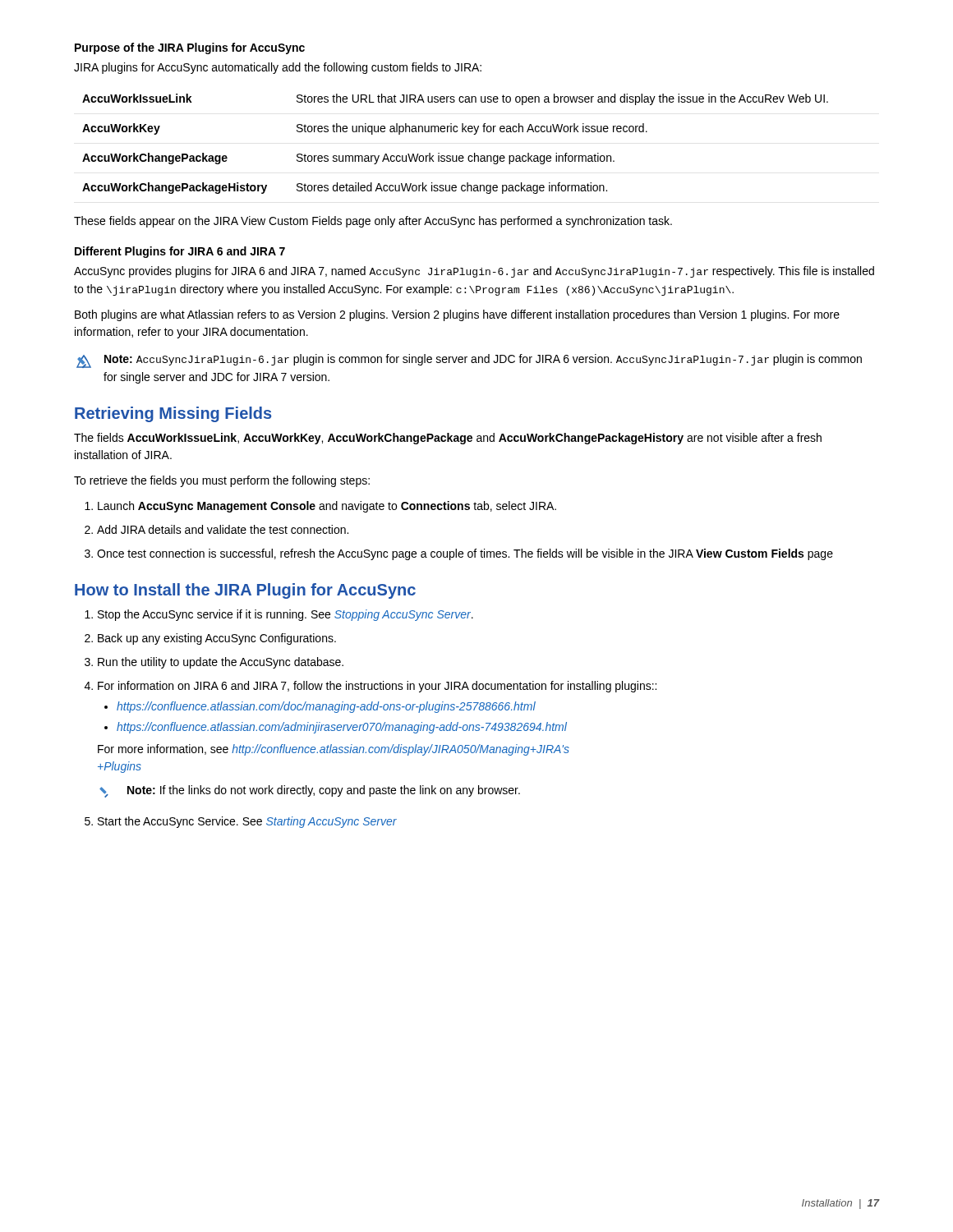Find the text starting "JIRA plugins for AccuSync automatically add"
Screen dimensions: 1232x953
point(476,68)
